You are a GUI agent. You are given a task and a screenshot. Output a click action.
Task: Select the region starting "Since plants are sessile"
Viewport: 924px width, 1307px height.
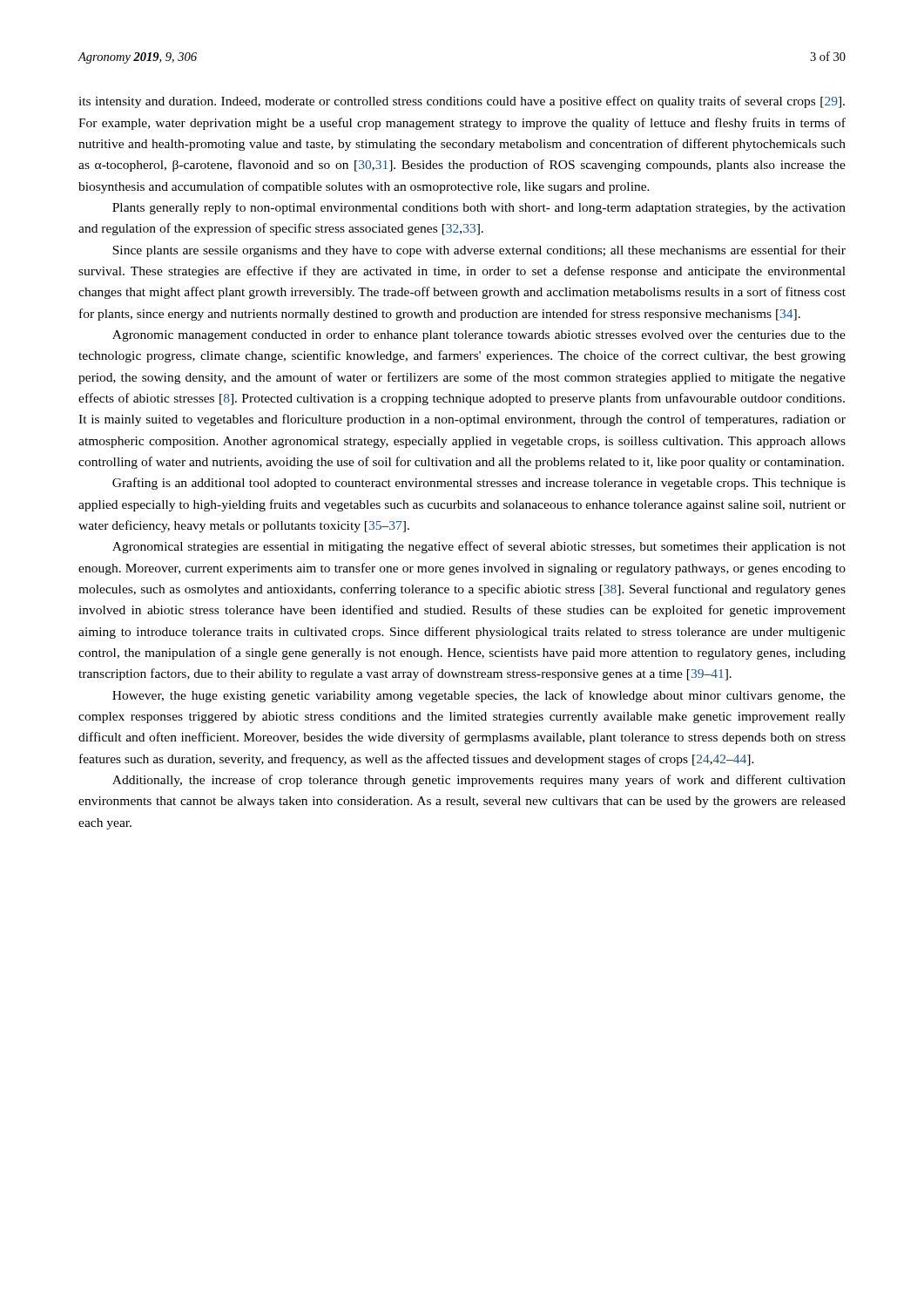462,281
